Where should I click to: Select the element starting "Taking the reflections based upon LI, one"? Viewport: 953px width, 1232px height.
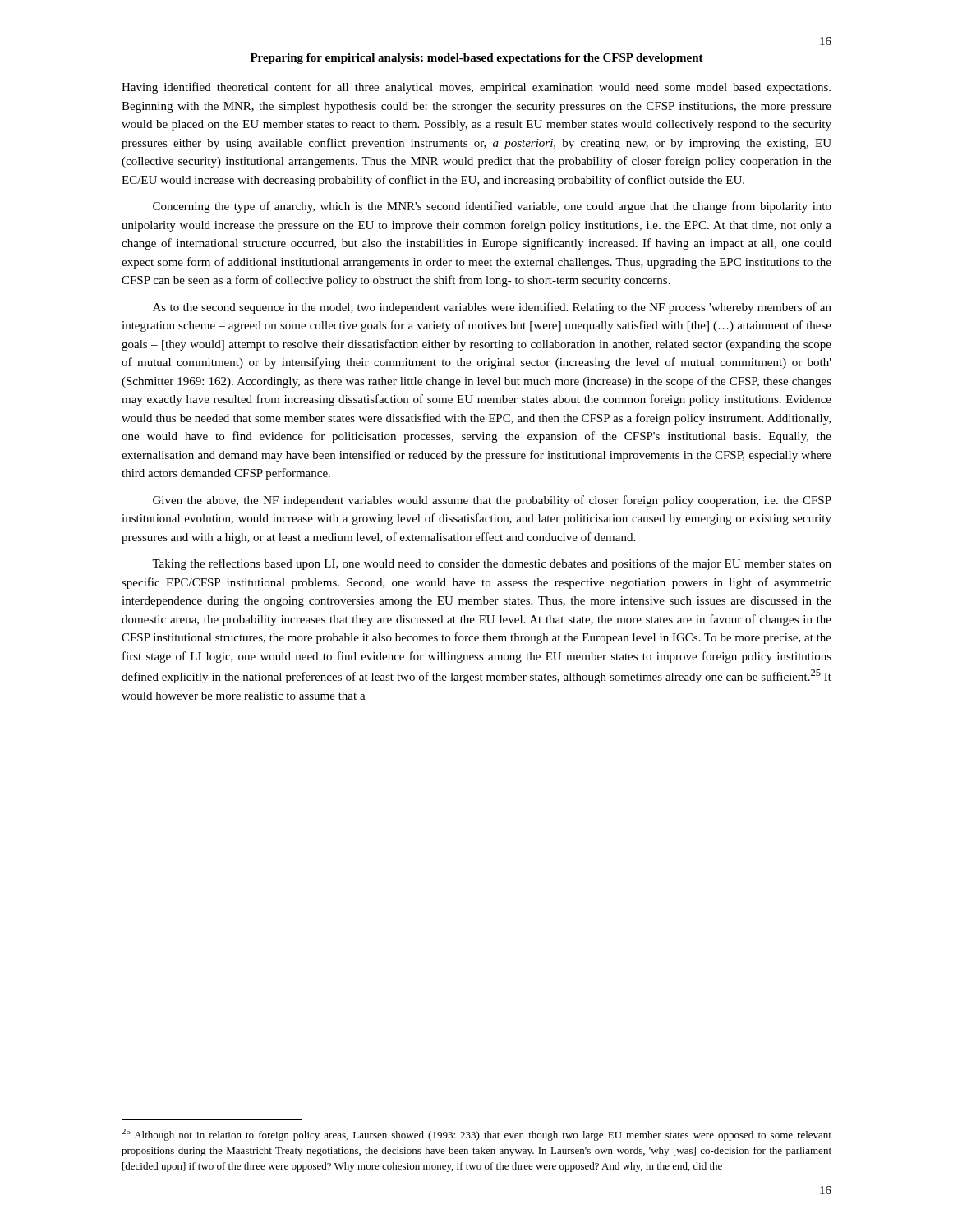[x=476, y=630]
